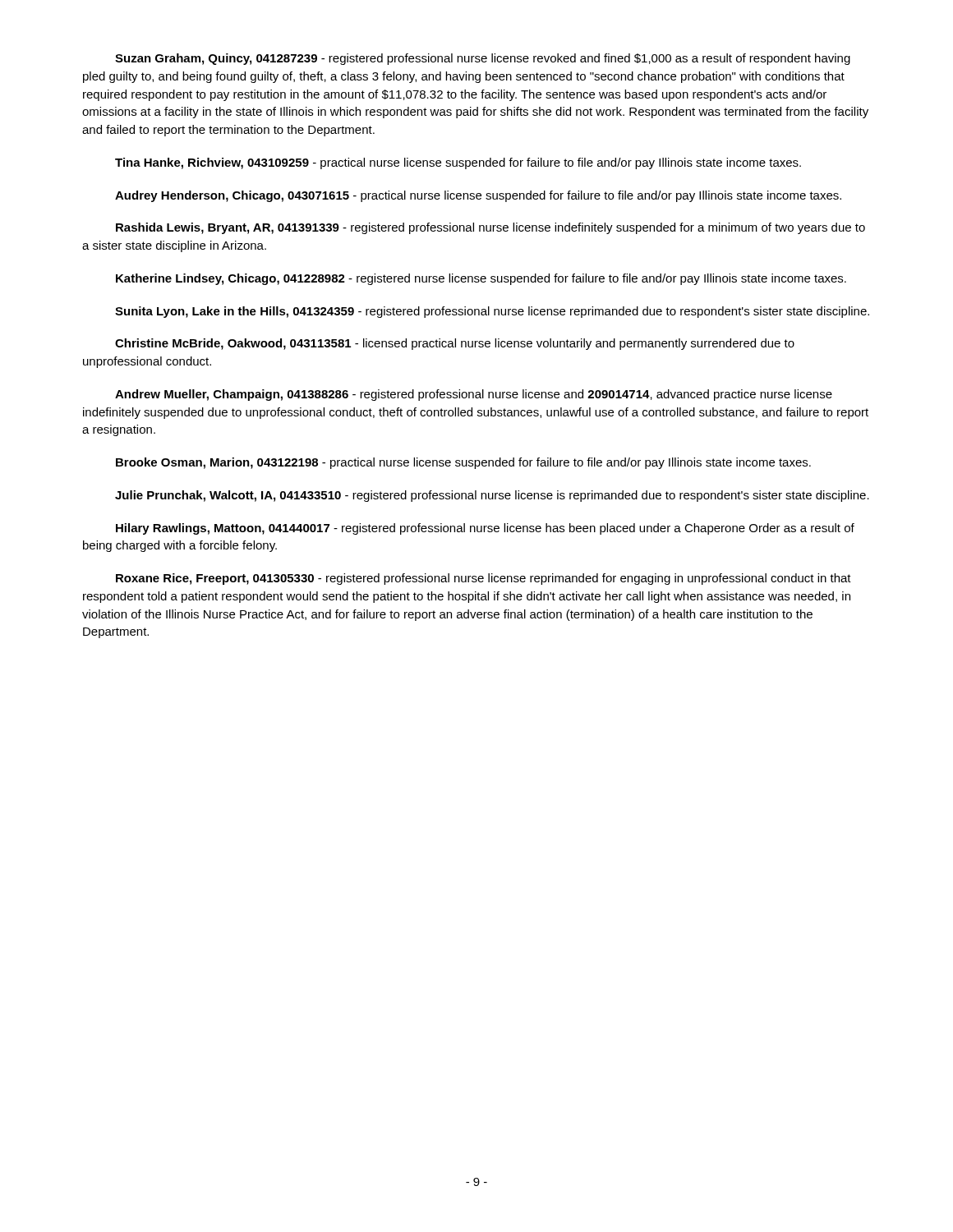
Task: Find the block on this page that starts "Tina Hanke, Richview, 043109259"
Action: tap(476, 162)
